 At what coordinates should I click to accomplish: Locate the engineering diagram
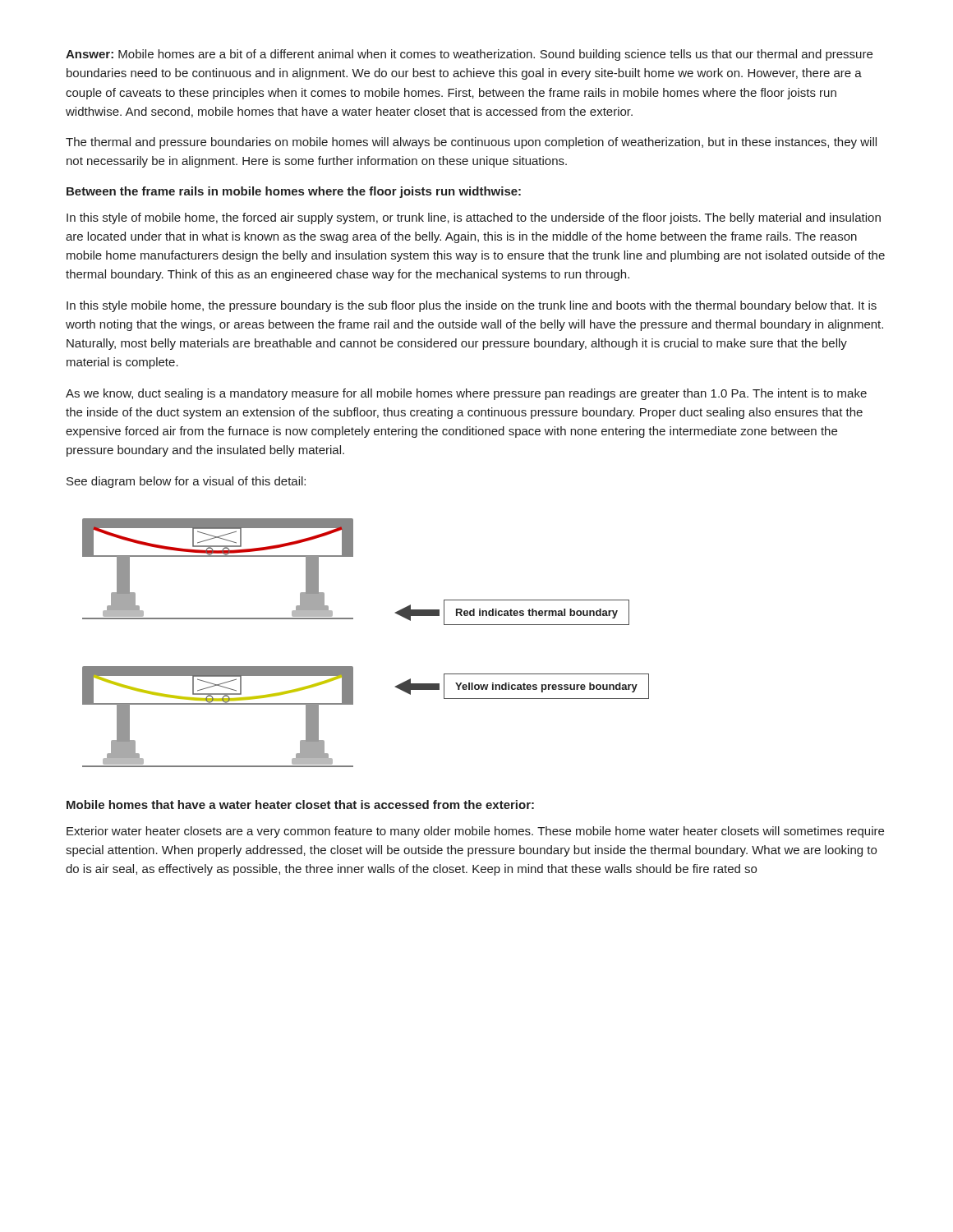(x=476, y=641)
